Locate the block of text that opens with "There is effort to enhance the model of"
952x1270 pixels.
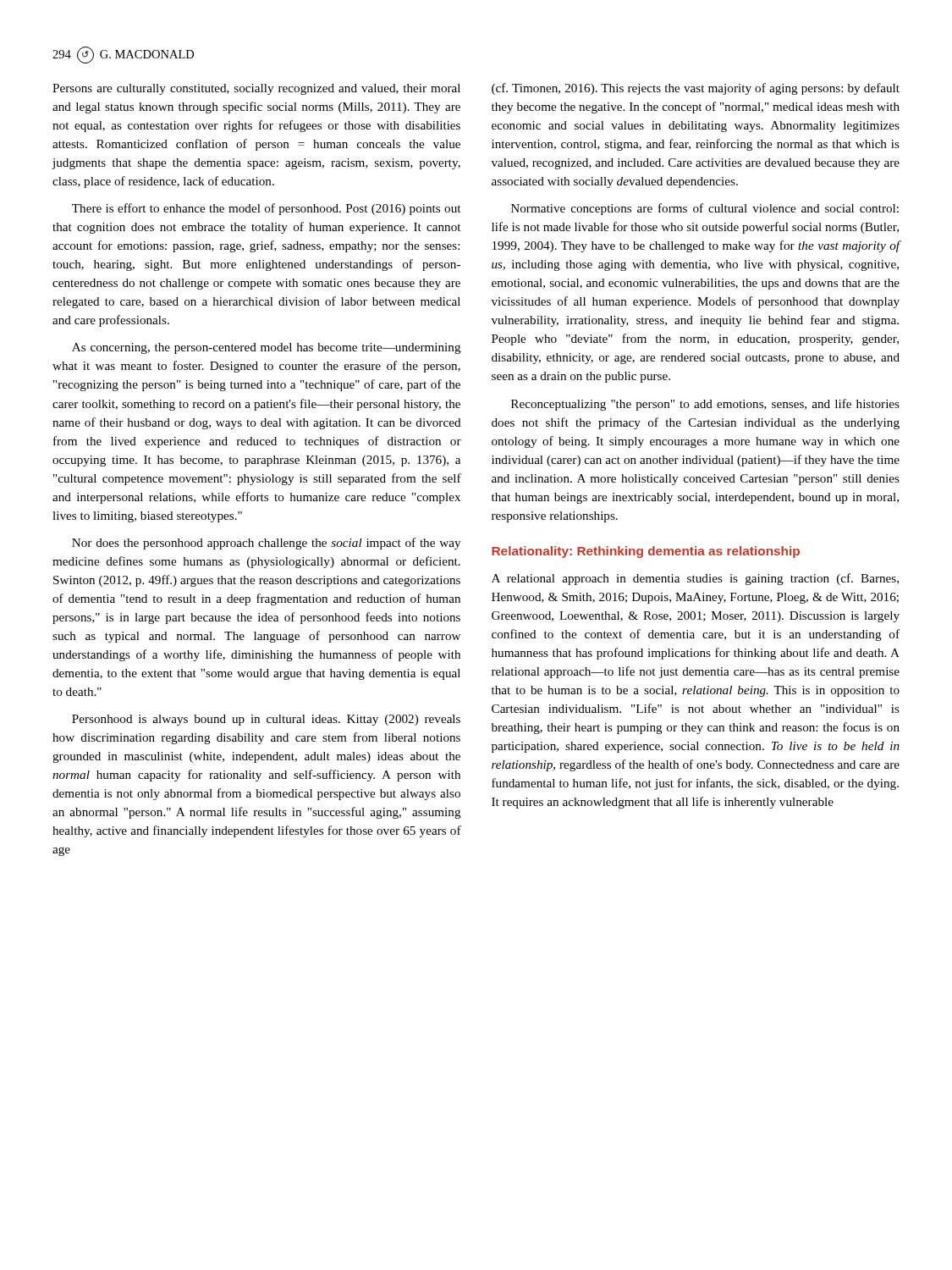[257, 264]
